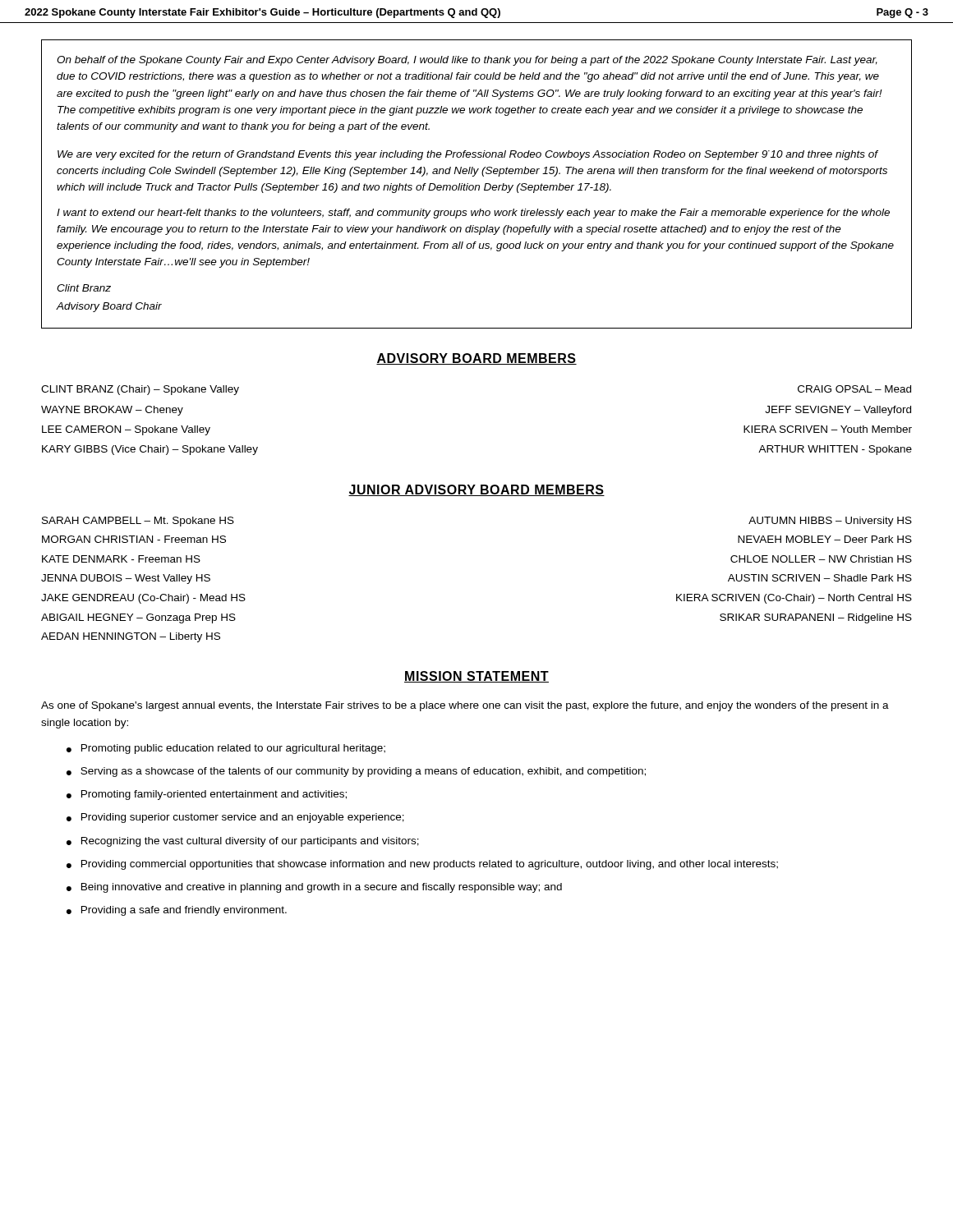
Task: Where does it say "MISSION STATEMENT"?
Action: tap(476, 676)
